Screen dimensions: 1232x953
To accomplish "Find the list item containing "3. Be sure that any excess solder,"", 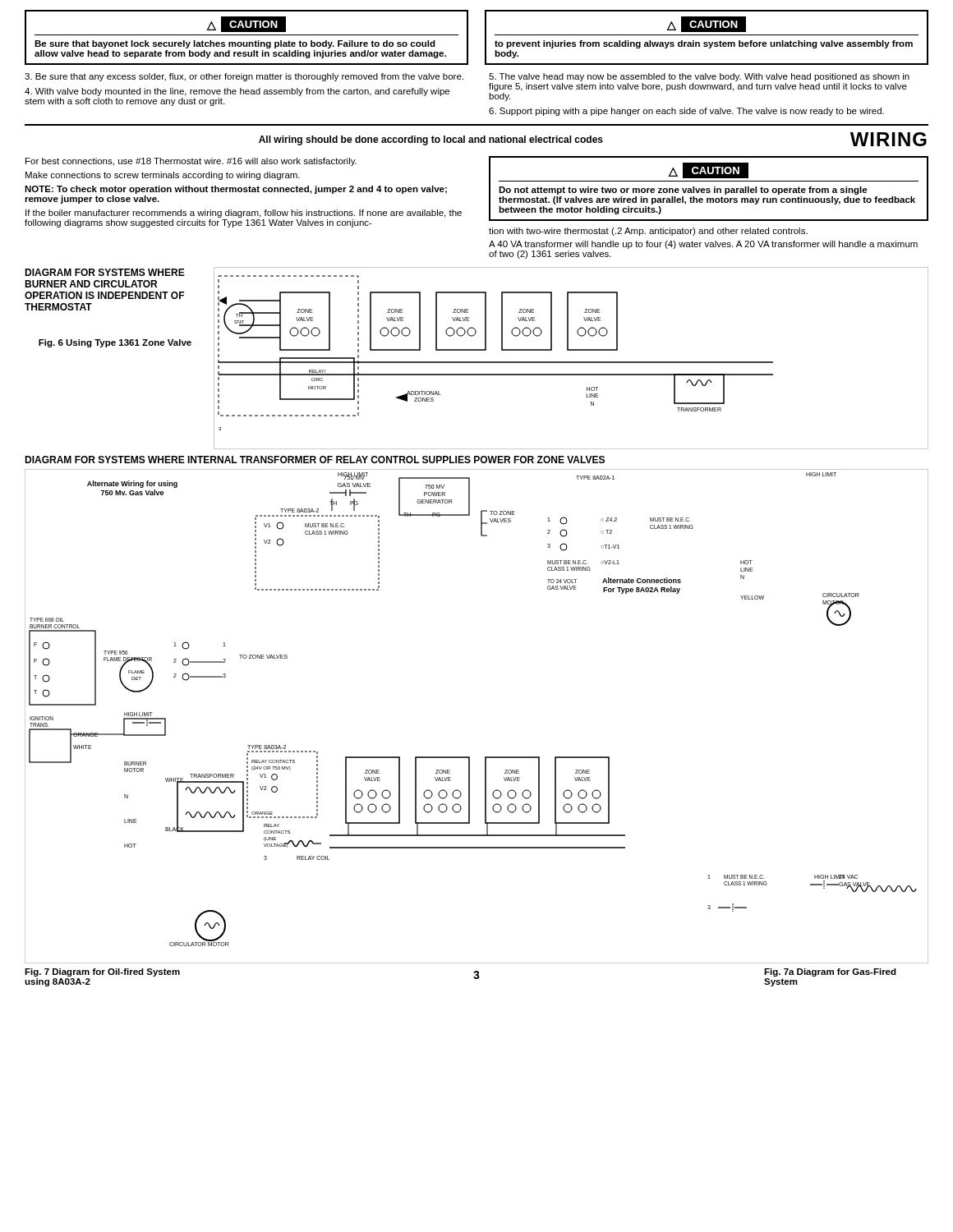I will [244, 76].
